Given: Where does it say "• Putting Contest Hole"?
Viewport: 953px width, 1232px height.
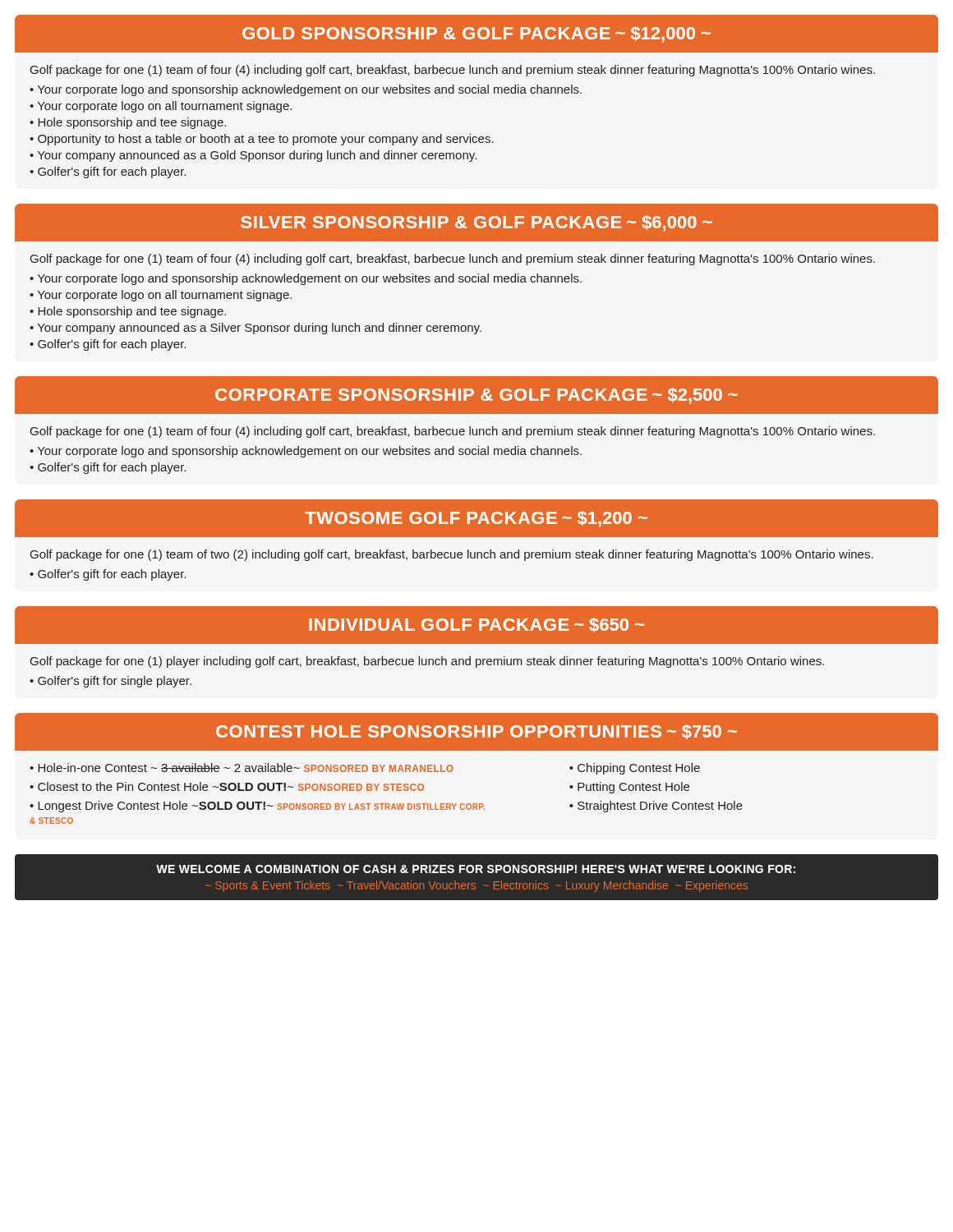Looking at the screenshot, I should click(x=630, y=786).
